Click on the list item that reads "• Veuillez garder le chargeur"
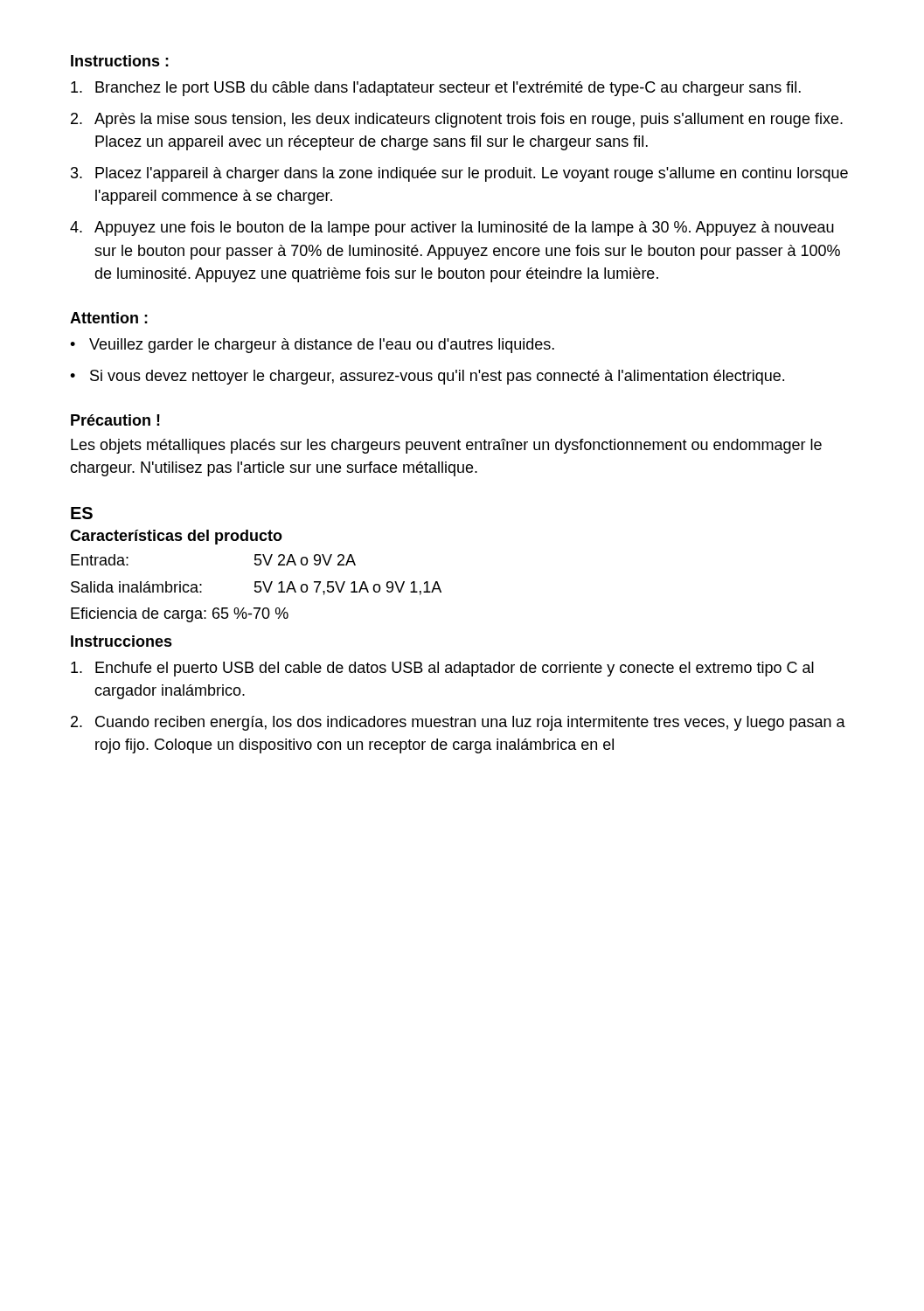Screen dimensions: 1311x924 point(462,344)
